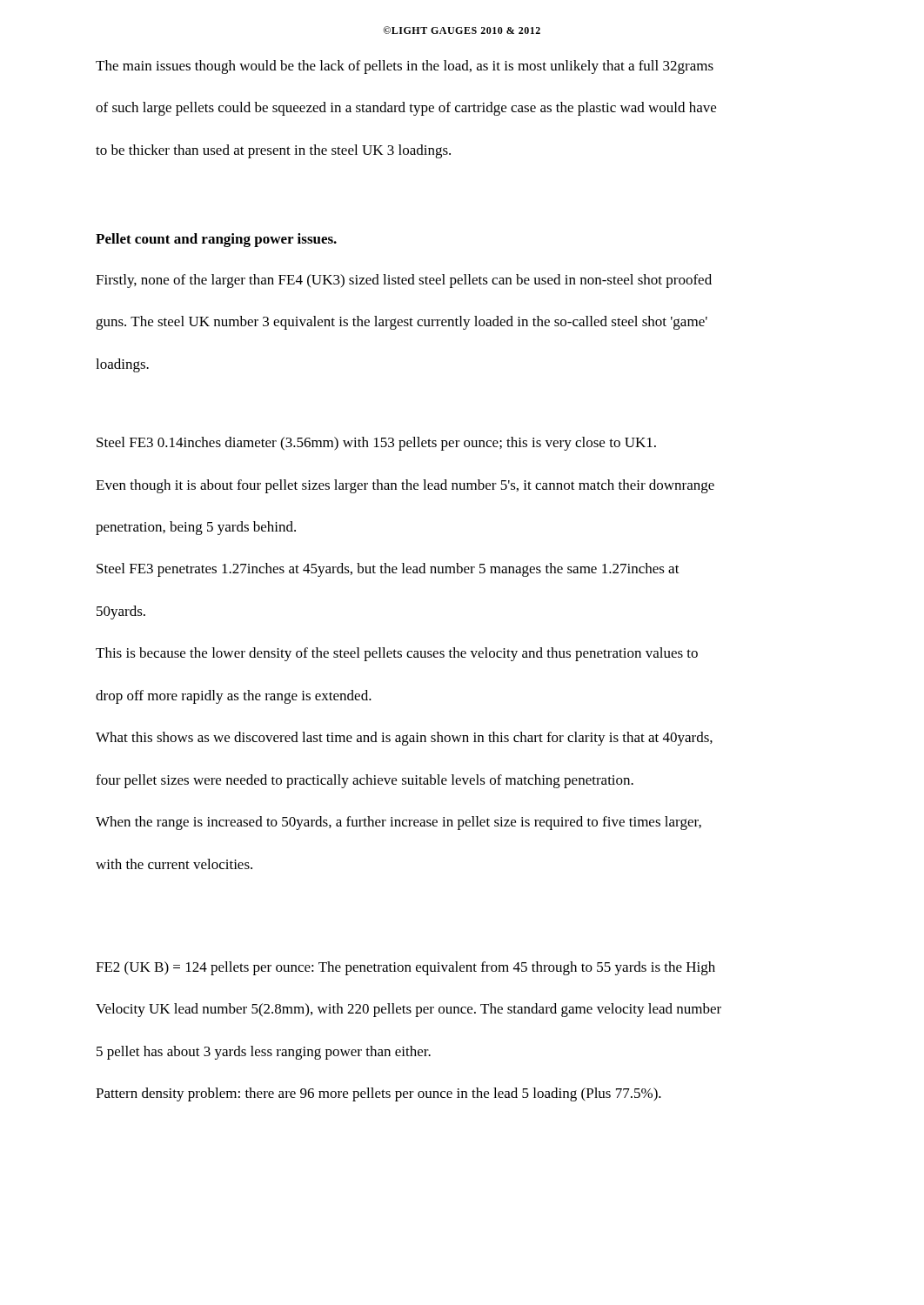Find the text block containing "The main issues though"
Screen dimensions: 1305x924
click(x=462, y=108)
